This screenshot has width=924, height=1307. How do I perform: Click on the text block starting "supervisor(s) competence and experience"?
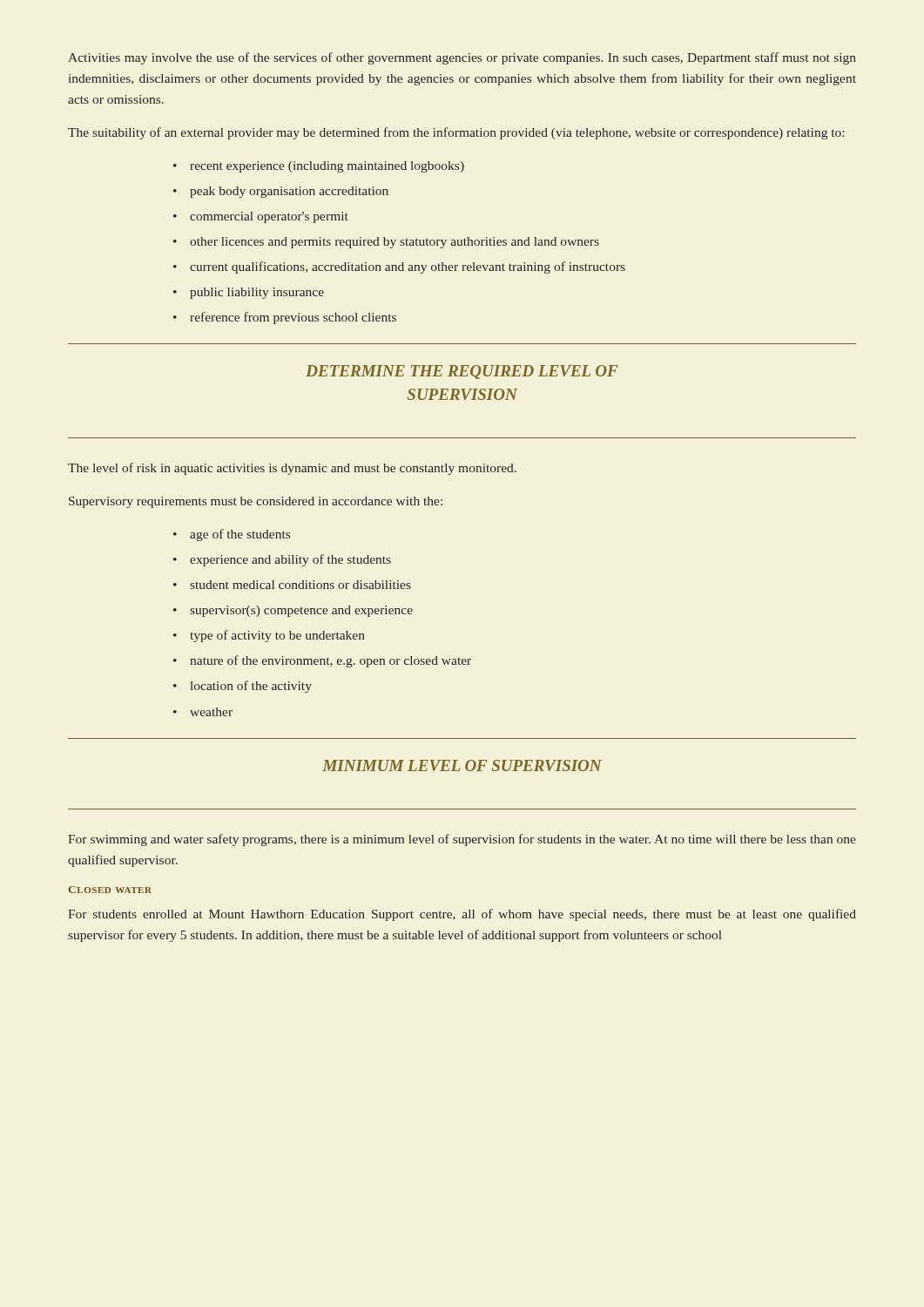tap(293, 611)
